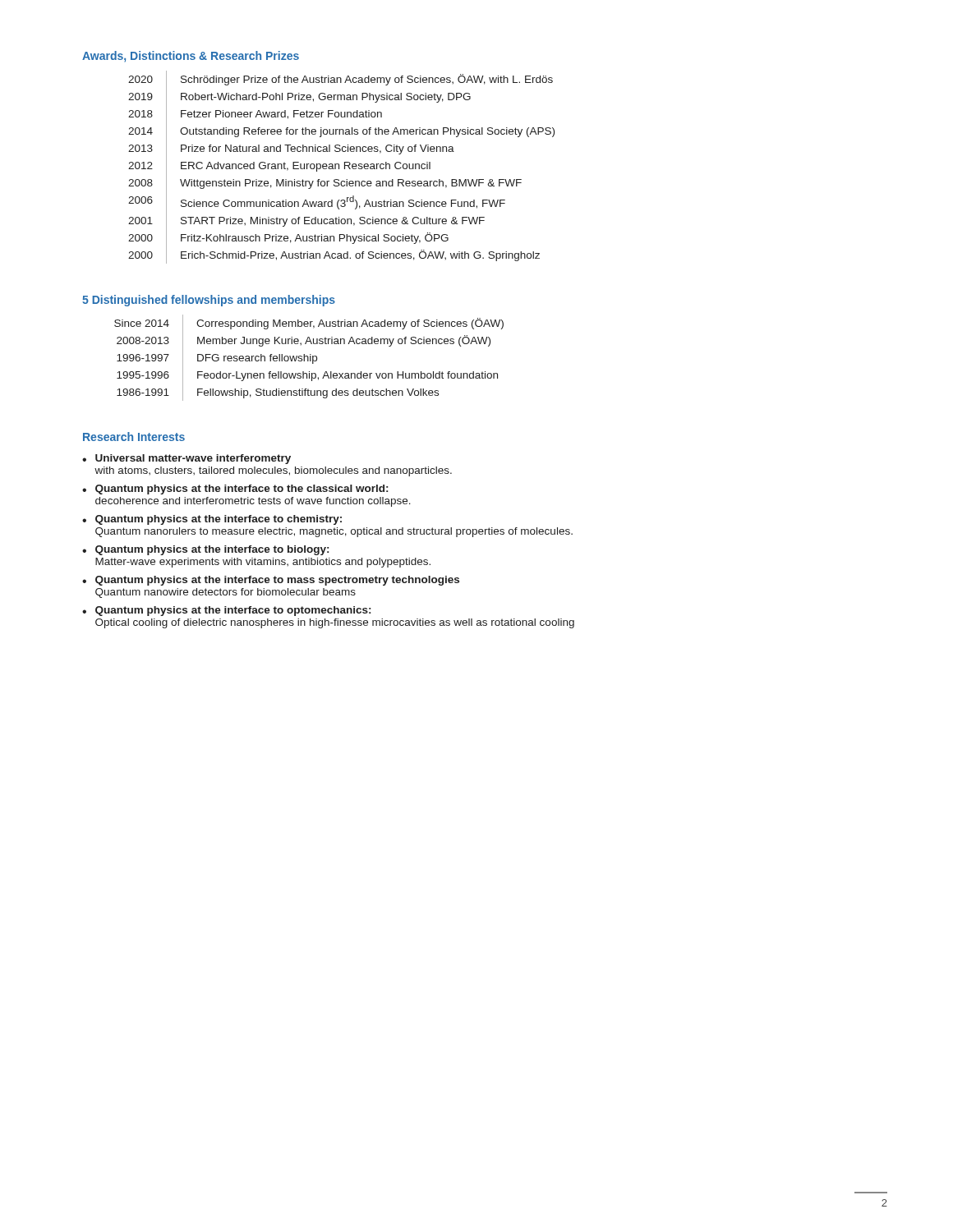The height and width of the screenshot is (1232, 953).
Task: Select the table that reads "Outstanding Referee for the journals"
Action: (x=476, y=167)
